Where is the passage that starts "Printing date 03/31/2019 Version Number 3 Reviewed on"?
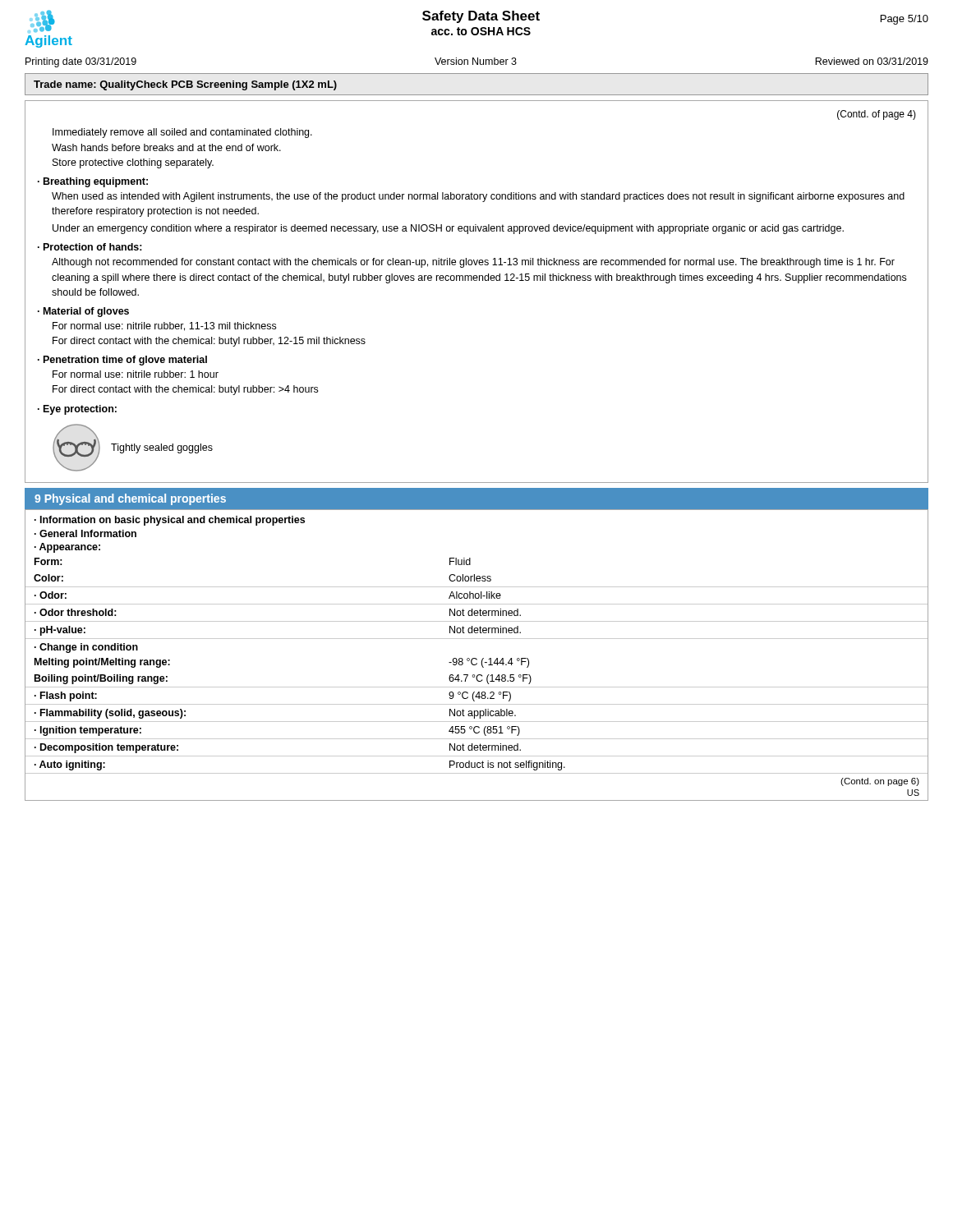This screenshot has width=953, height=1232. pos(476,62)
